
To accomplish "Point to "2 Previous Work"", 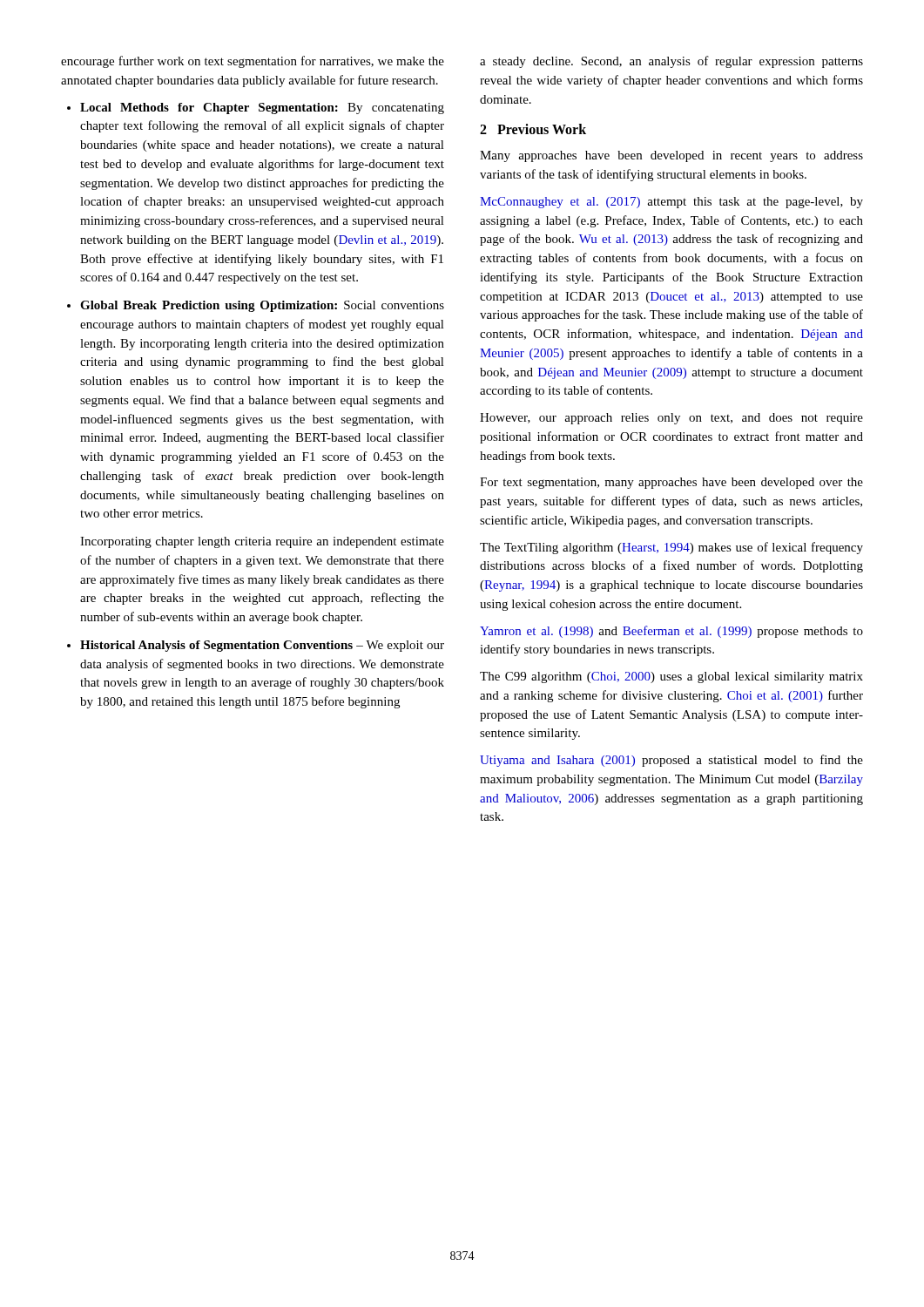I will [533, 129].
